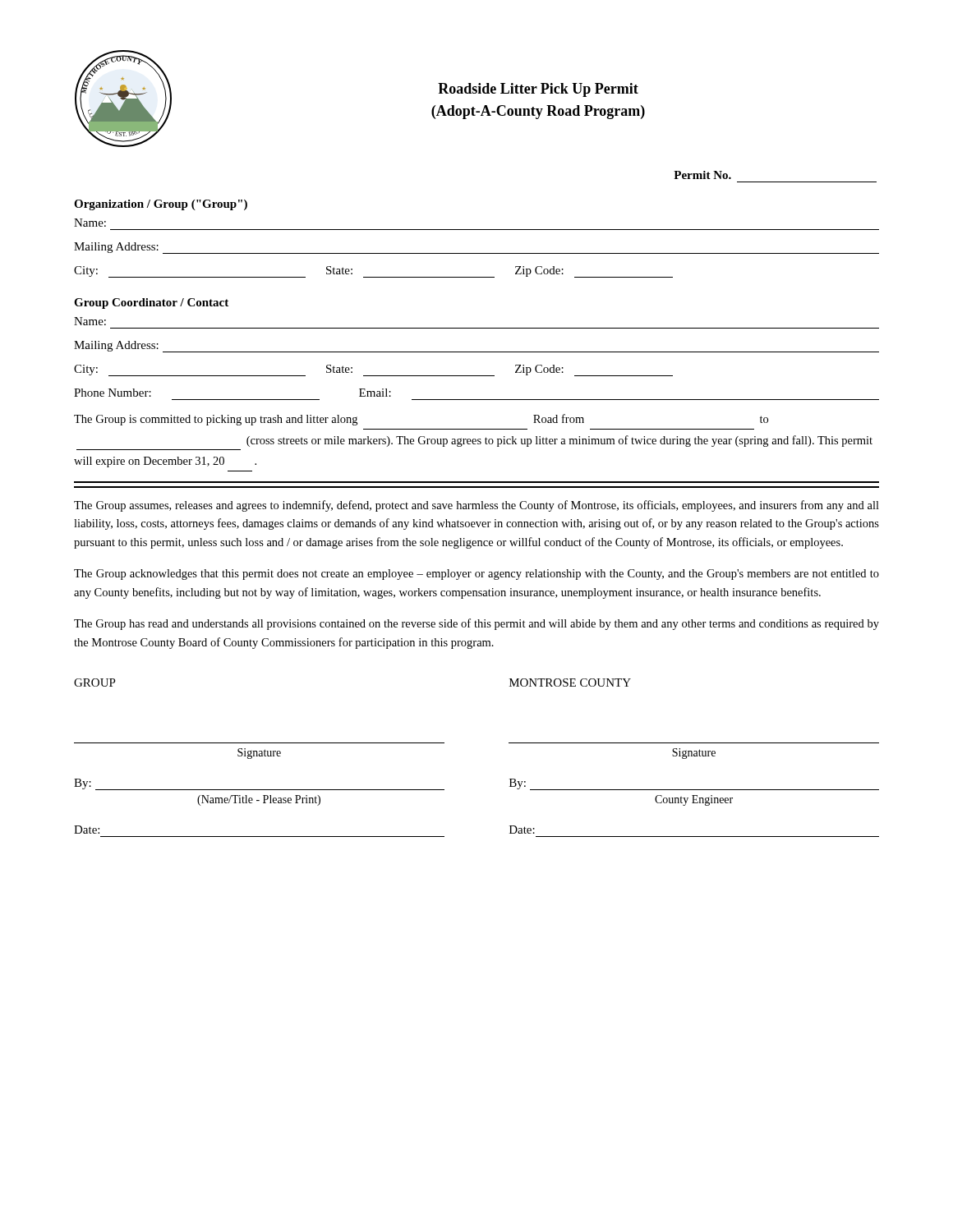Find the logo
The height and width of the screenshot is (1232, 953).
point(127,100)
